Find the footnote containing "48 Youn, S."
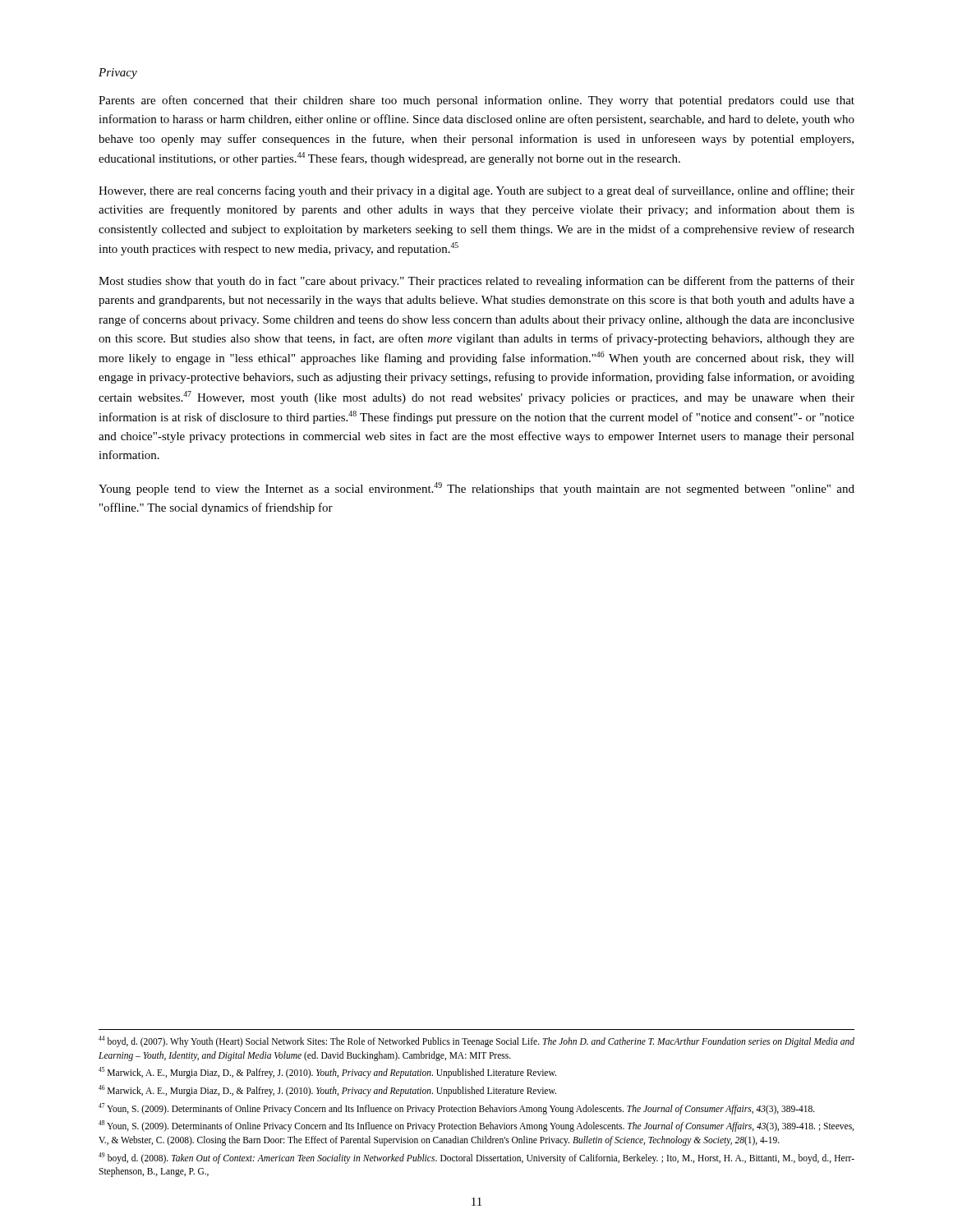This screenshot has width=953, height=1232. 476,1132
